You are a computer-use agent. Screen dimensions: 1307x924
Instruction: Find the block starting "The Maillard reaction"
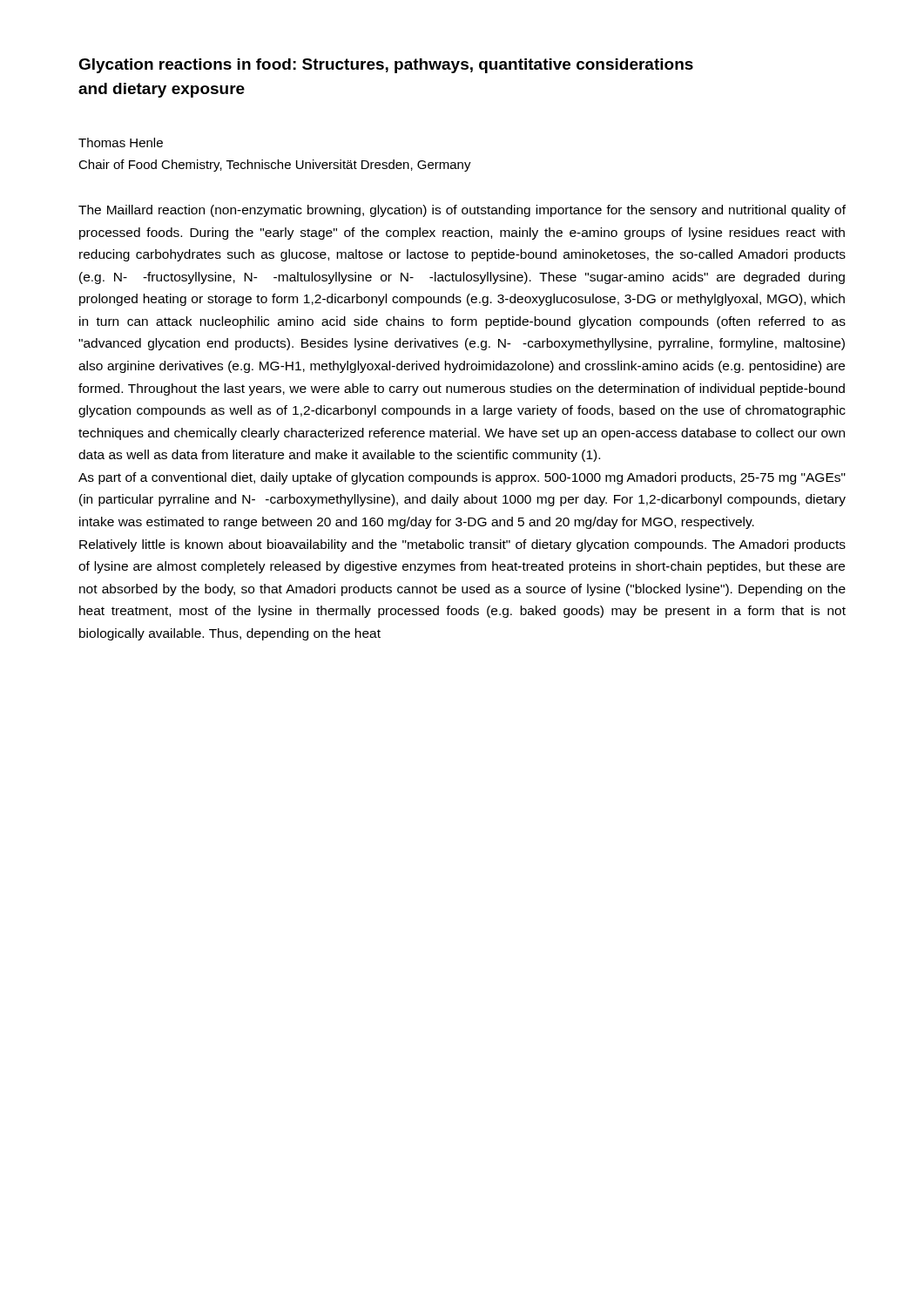coord(462,332)
